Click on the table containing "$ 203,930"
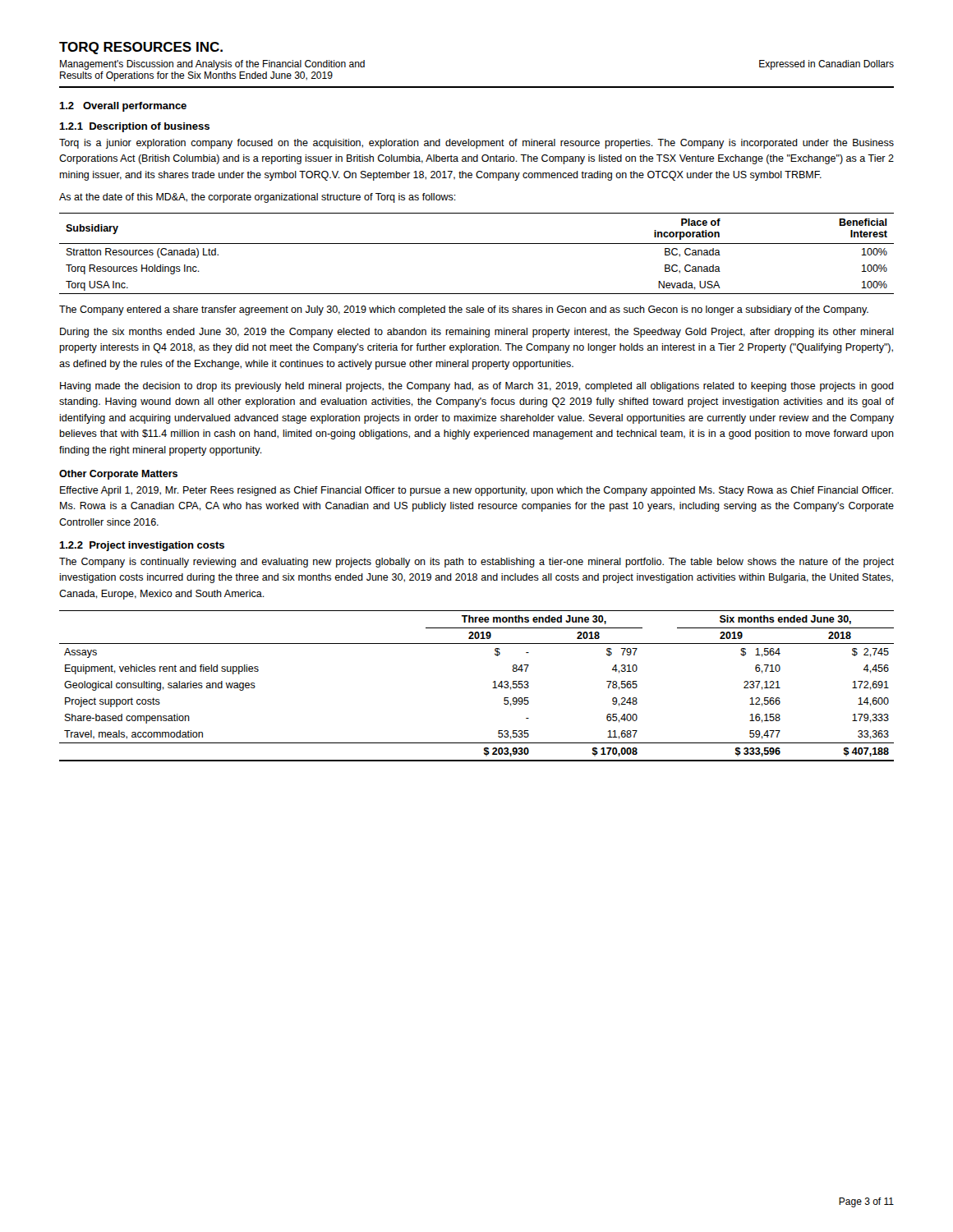 point(476,686)
